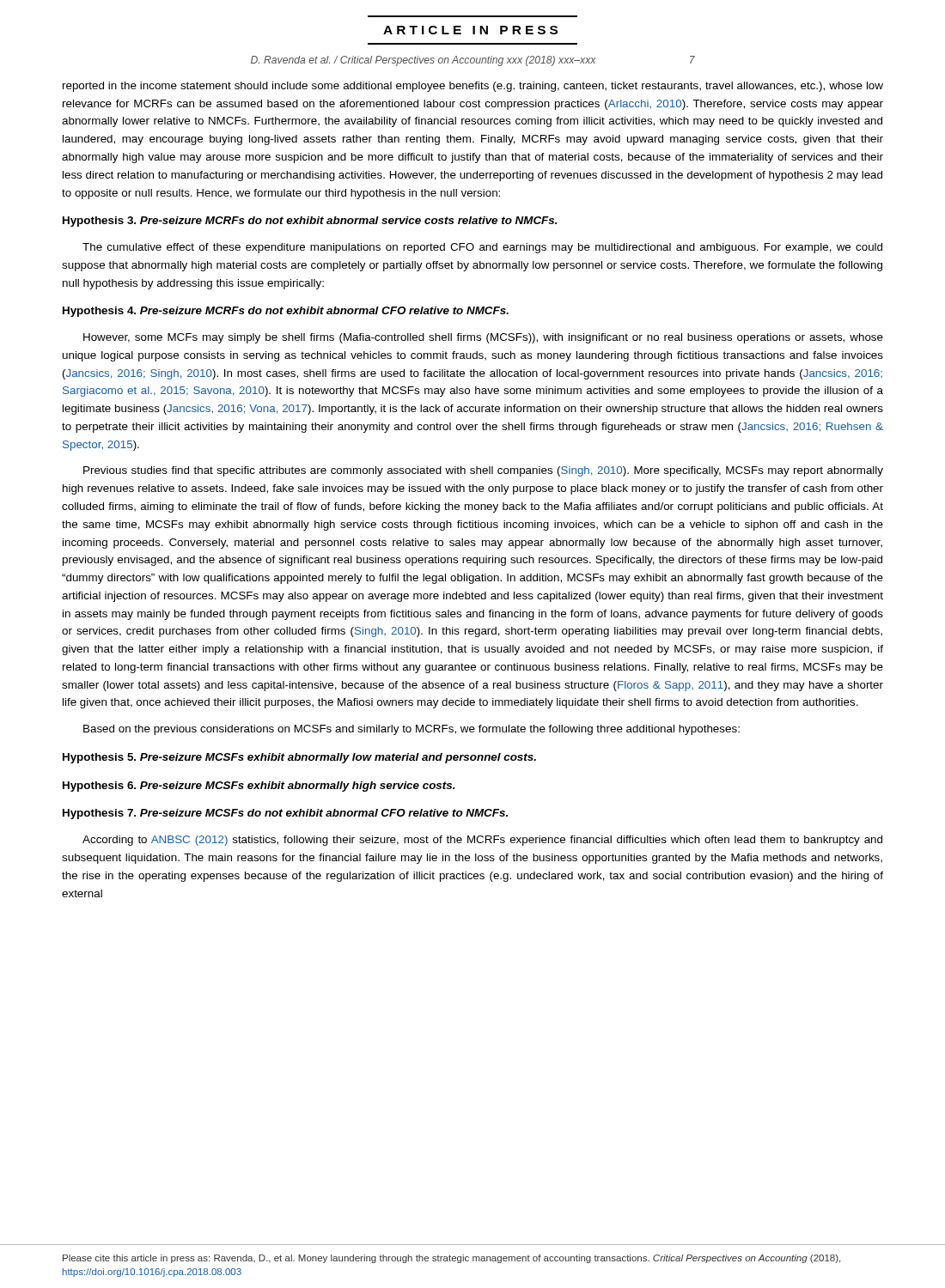This screenshot has width=945, height=1288.
Task: Click on the text block that reads "Hypothesis 5. Pre-seizure MCSFs exhibit abnormally"
Action: [x=299, y=757]
